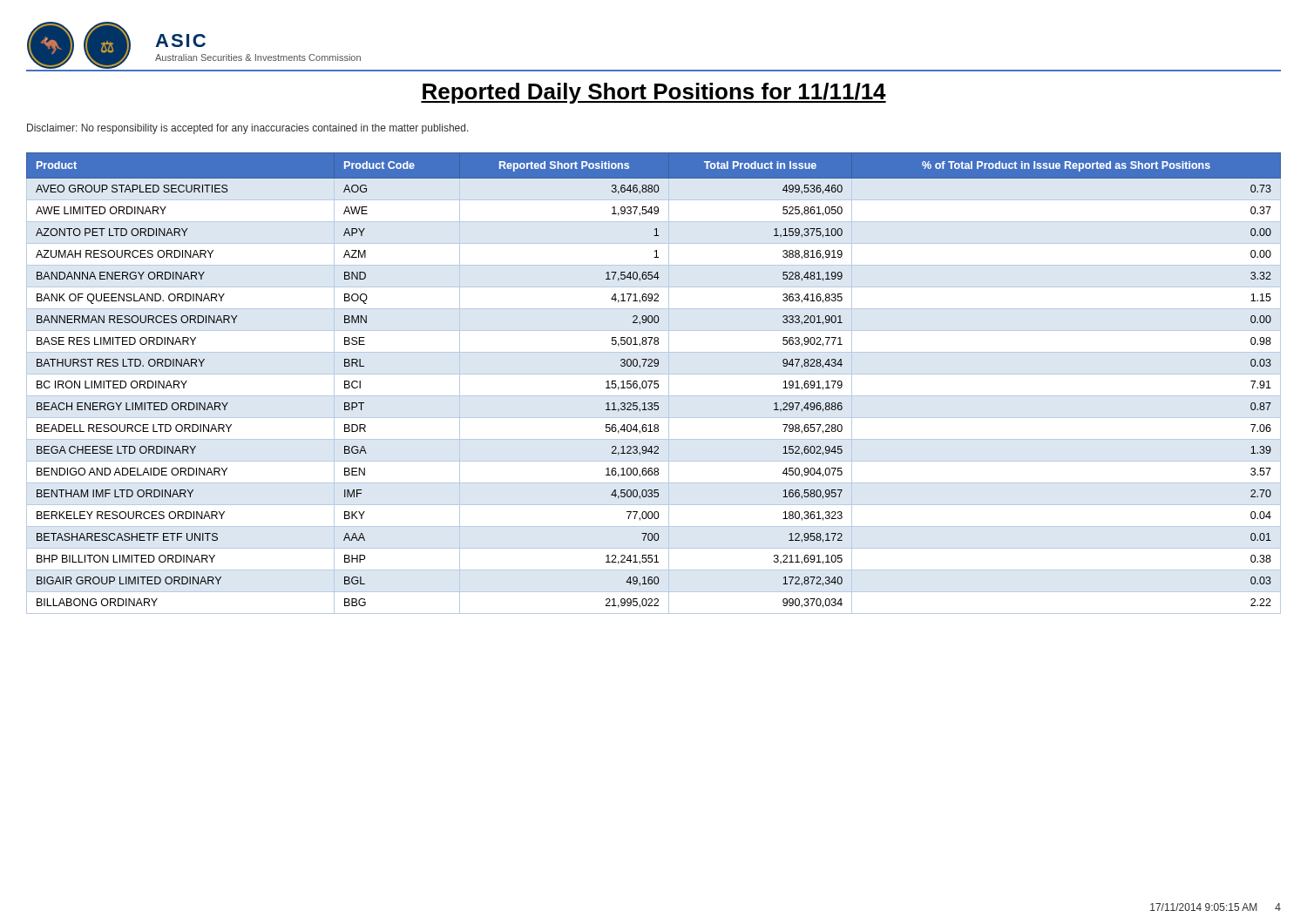The width and height of the screenshot is (1307, 924).
Task: Find a table
Action: 654,383
